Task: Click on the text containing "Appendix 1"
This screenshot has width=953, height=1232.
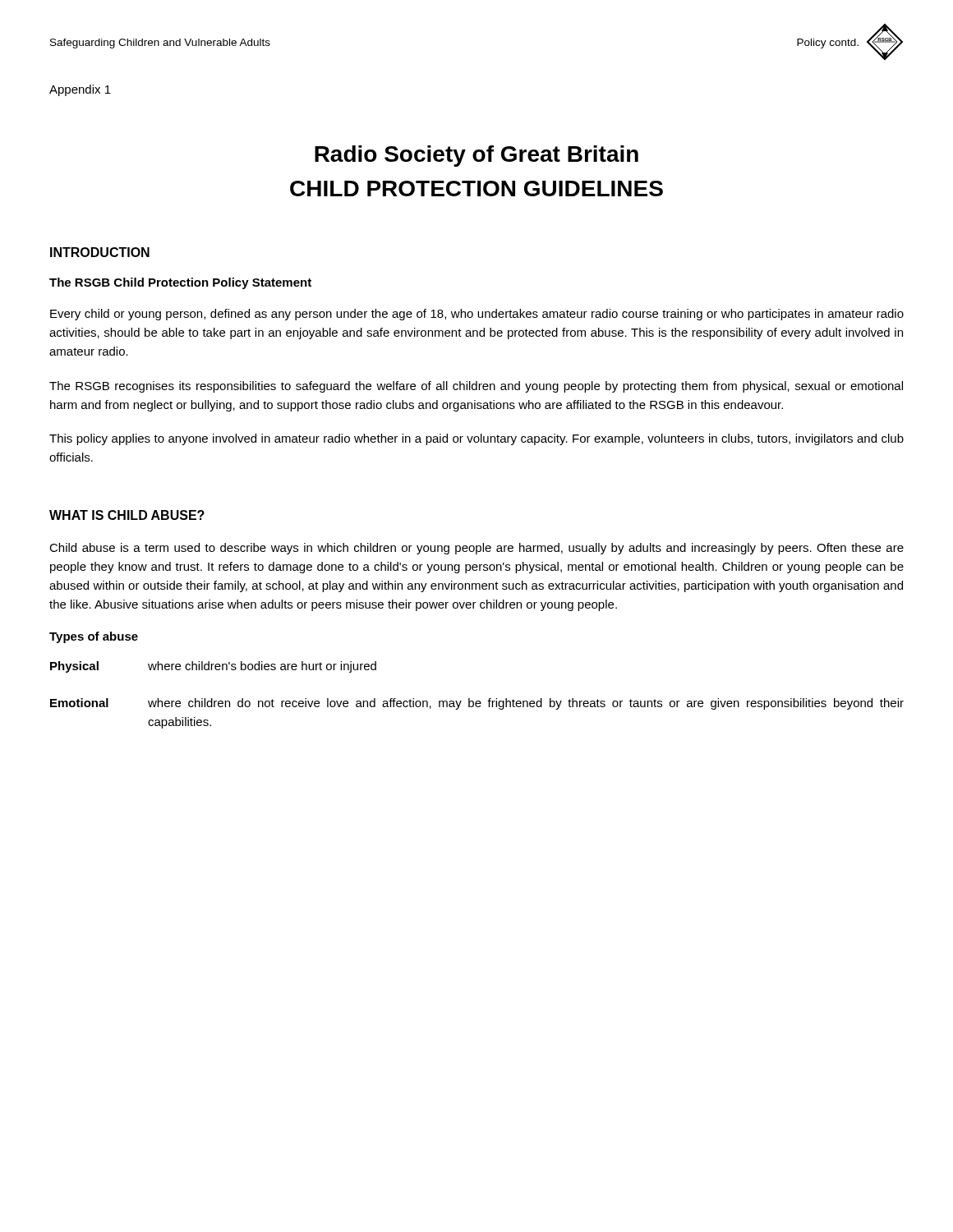Action: tap(80, 89)
